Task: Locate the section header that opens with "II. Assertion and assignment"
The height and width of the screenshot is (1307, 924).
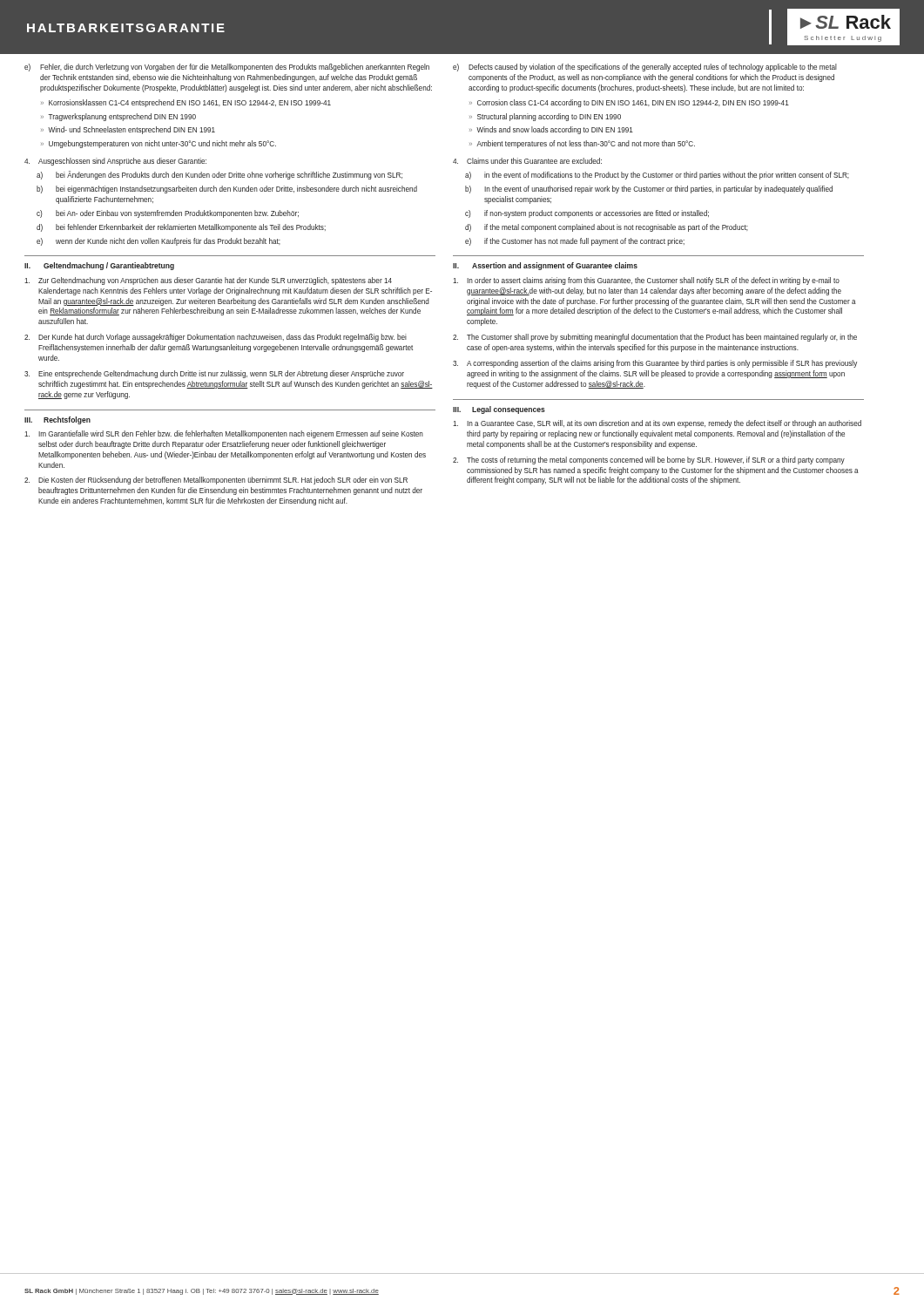Action: 545,266
